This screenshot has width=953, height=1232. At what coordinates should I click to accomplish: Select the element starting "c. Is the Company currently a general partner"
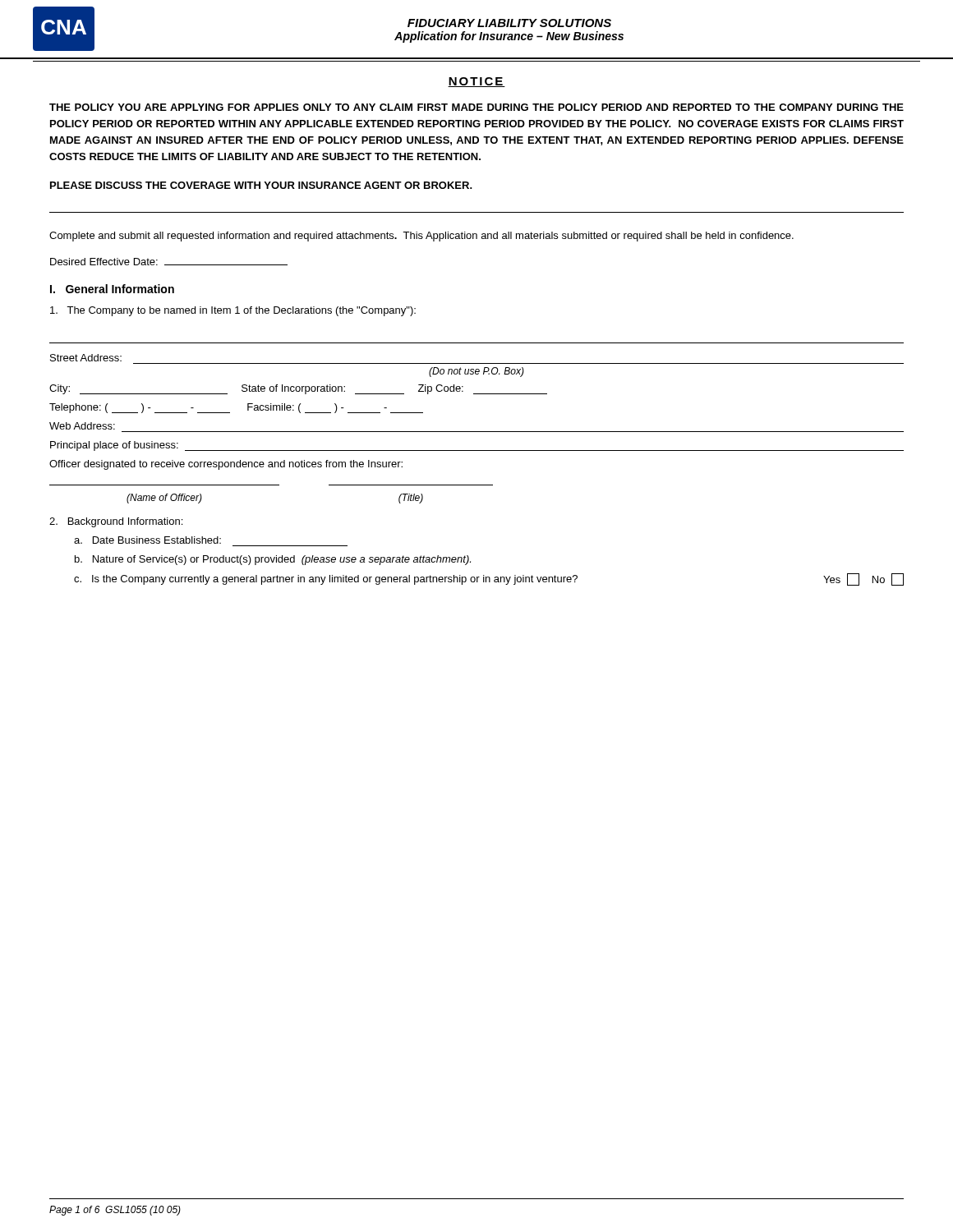(489, 579)
